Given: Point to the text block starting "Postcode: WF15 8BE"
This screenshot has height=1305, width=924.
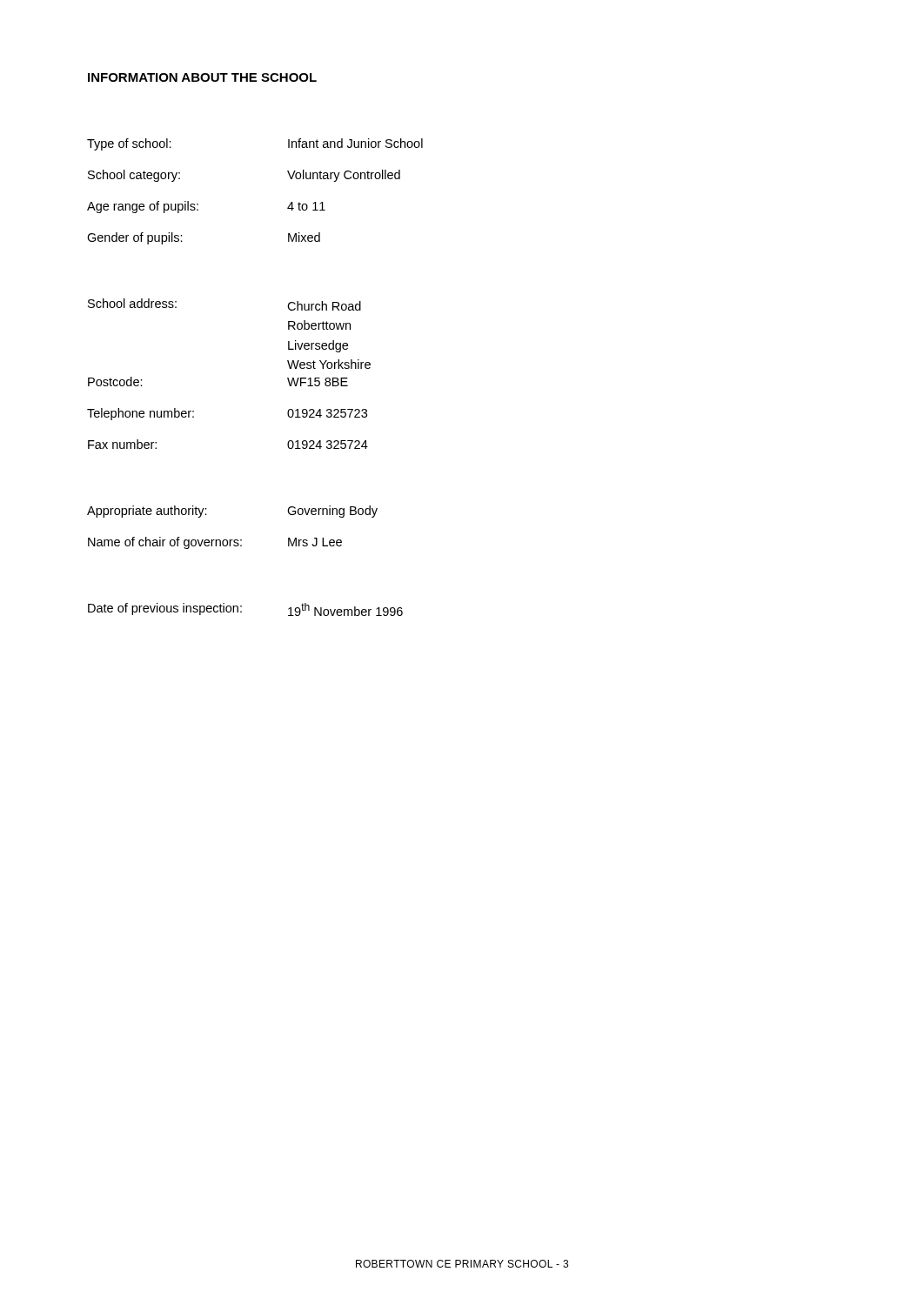Looking at the screenshot, I should [x=110, y=381].
